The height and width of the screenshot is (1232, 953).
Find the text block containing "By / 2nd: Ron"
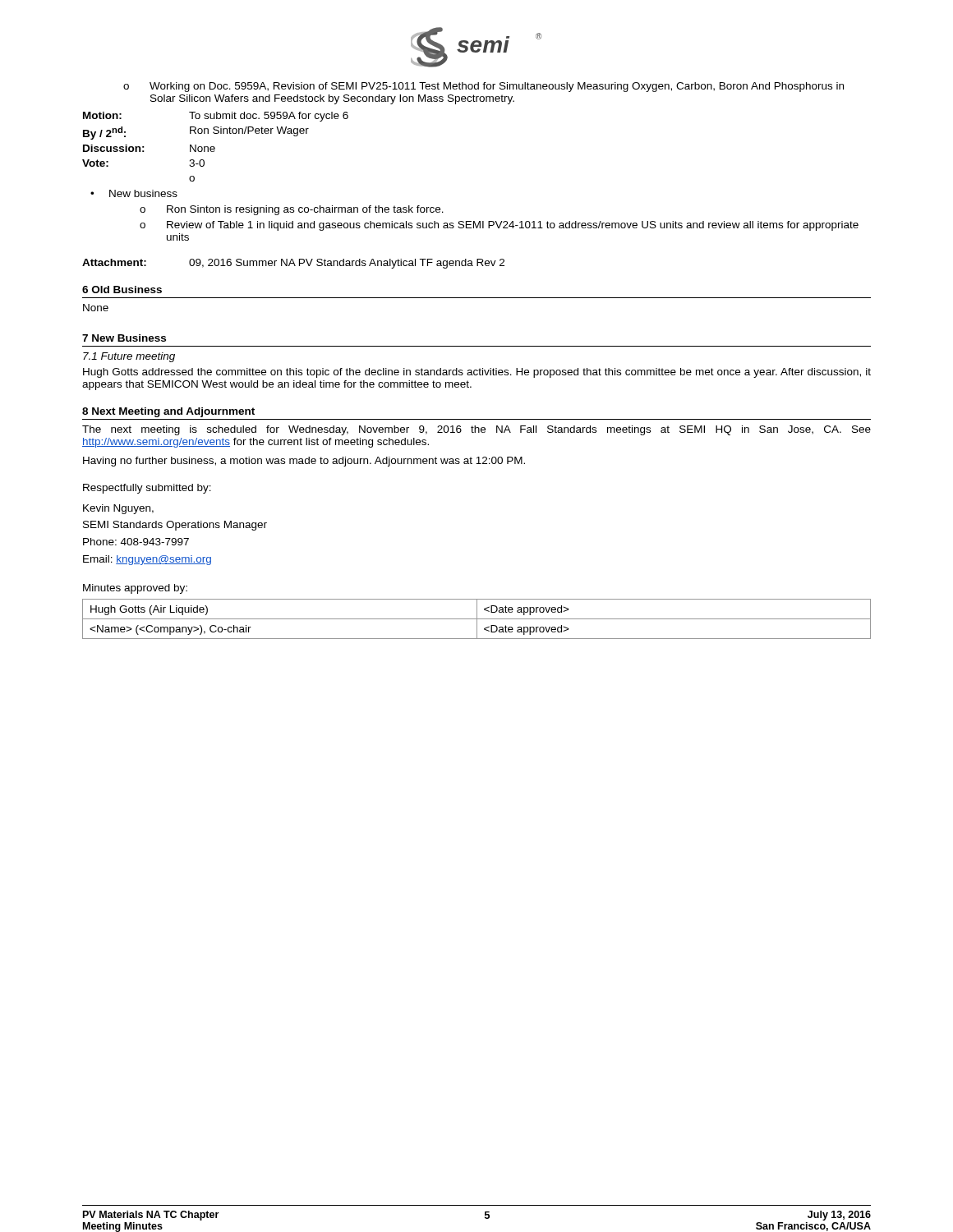tap(196, 133)
